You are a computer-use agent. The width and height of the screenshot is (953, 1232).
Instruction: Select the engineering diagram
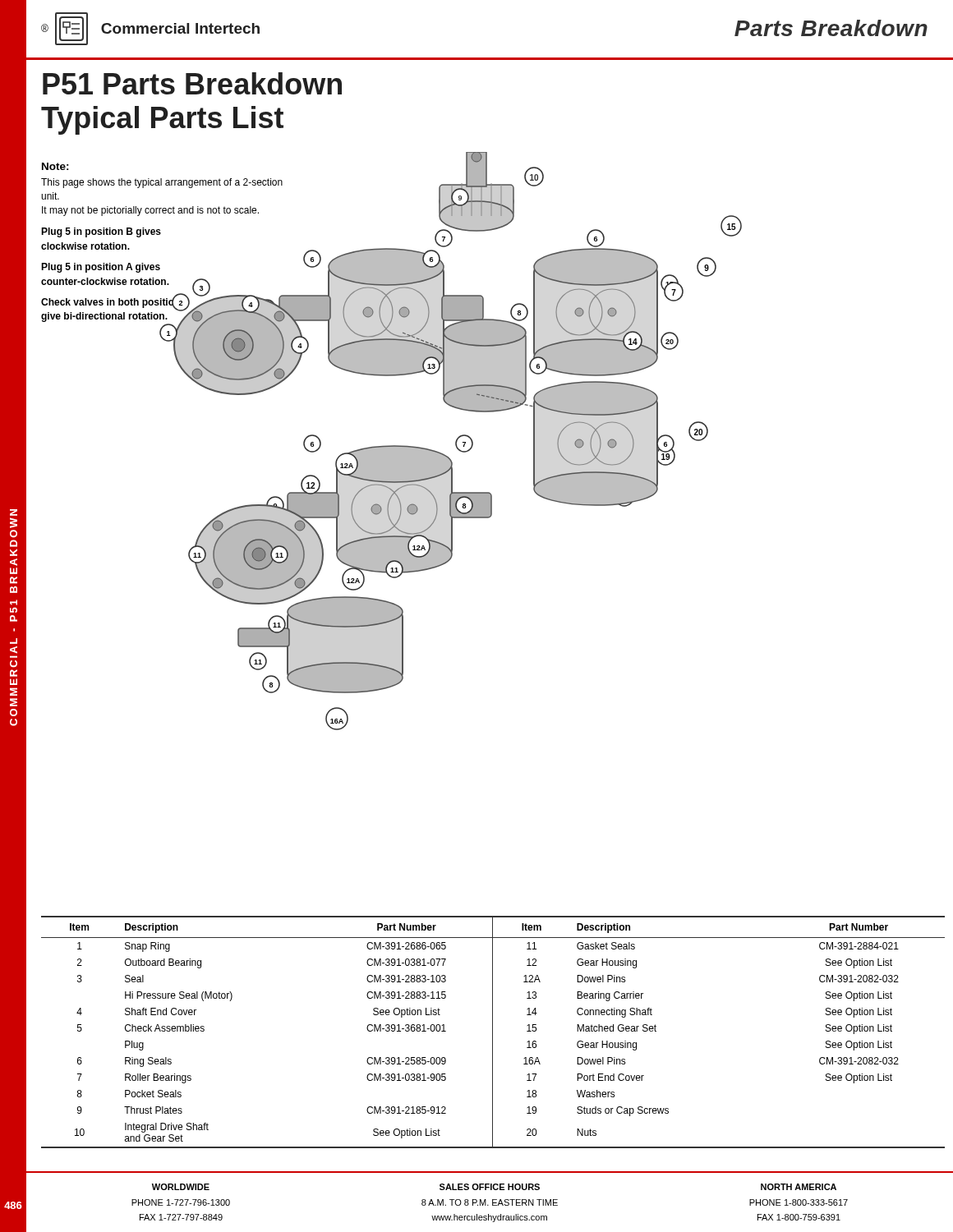(493, 452)
